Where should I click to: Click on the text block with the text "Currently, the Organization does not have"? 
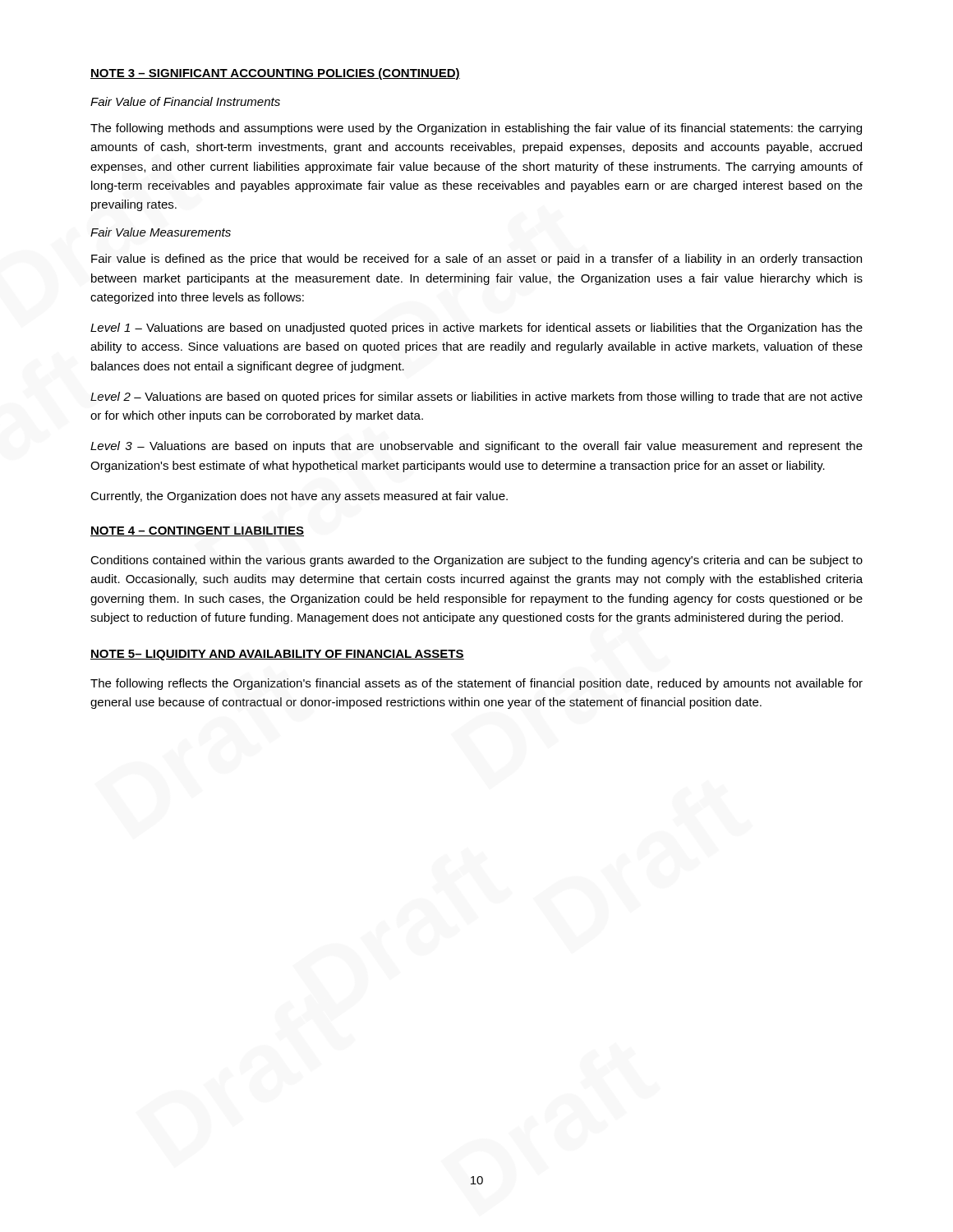300,495
